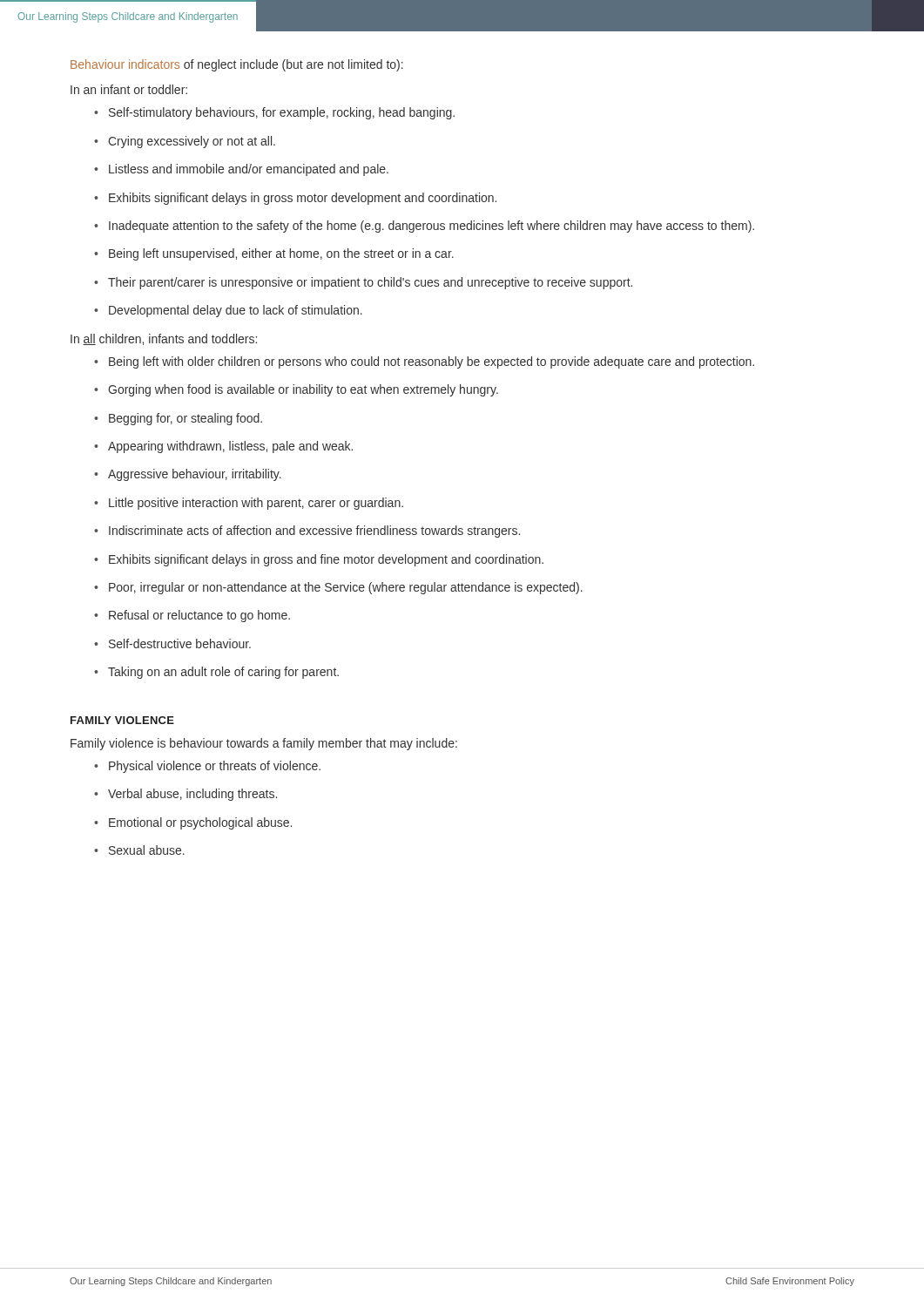Click on the list item with the text "Crying excessively or not"
The width and height of the screenshot is (924, 1307).
pyautogui.click(x=185, y=142)
